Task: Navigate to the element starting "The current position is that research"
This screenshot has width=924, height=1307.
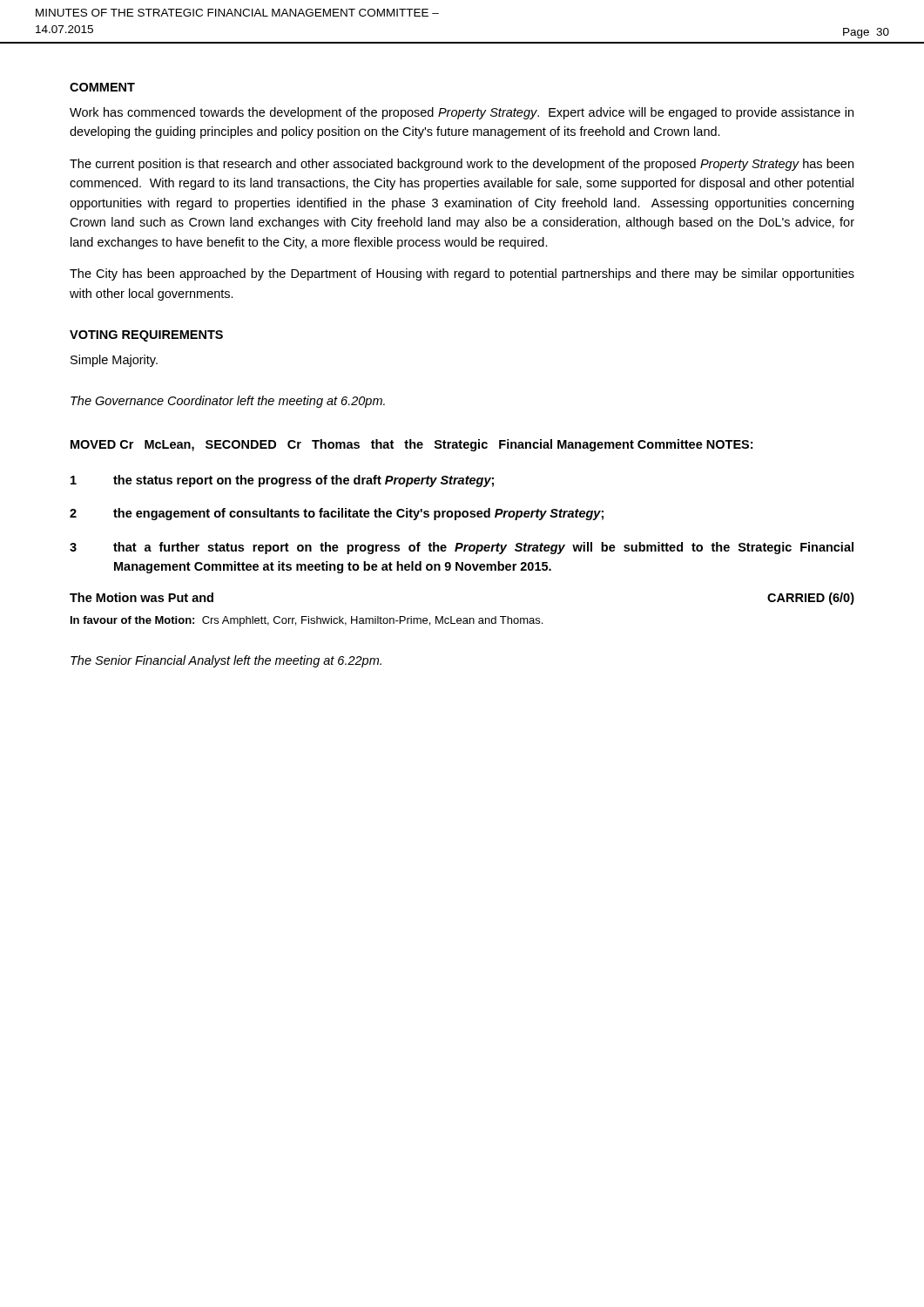Action: [x=462, y=203]
